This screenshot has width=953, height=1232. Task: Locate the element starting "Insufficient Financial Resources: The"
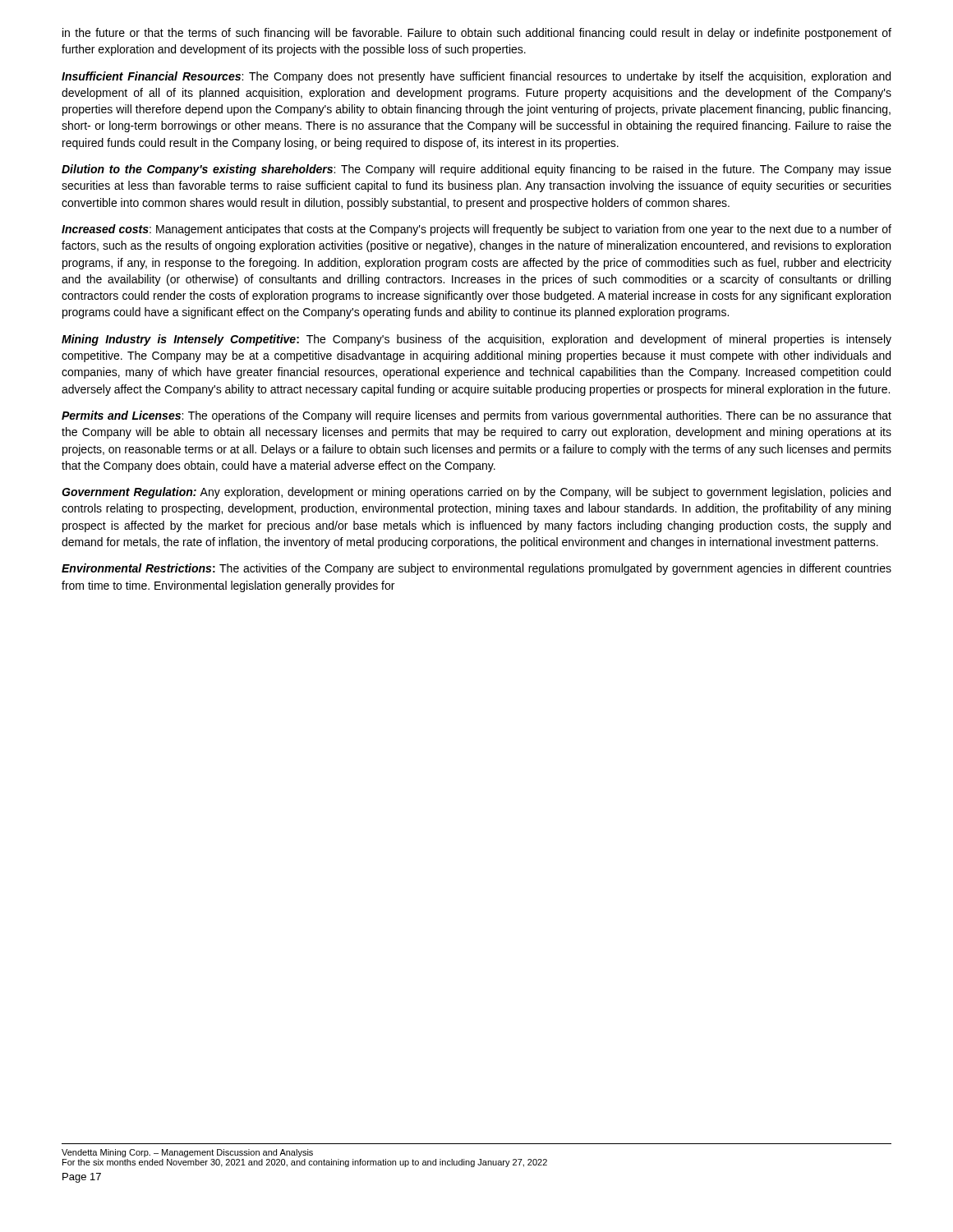point(476,109)
